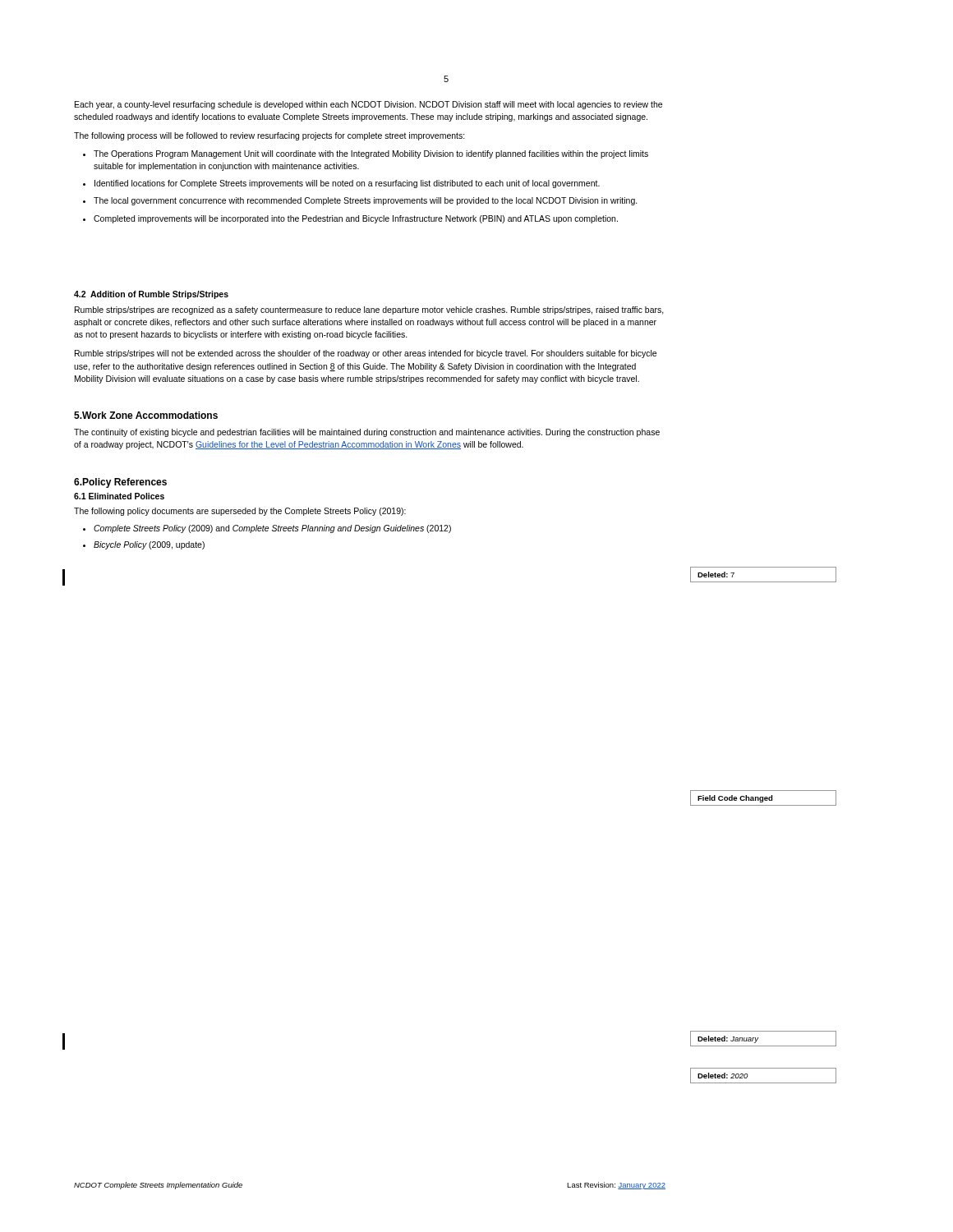Select the block starting "Identified locations for Complete"

point(347,183)
